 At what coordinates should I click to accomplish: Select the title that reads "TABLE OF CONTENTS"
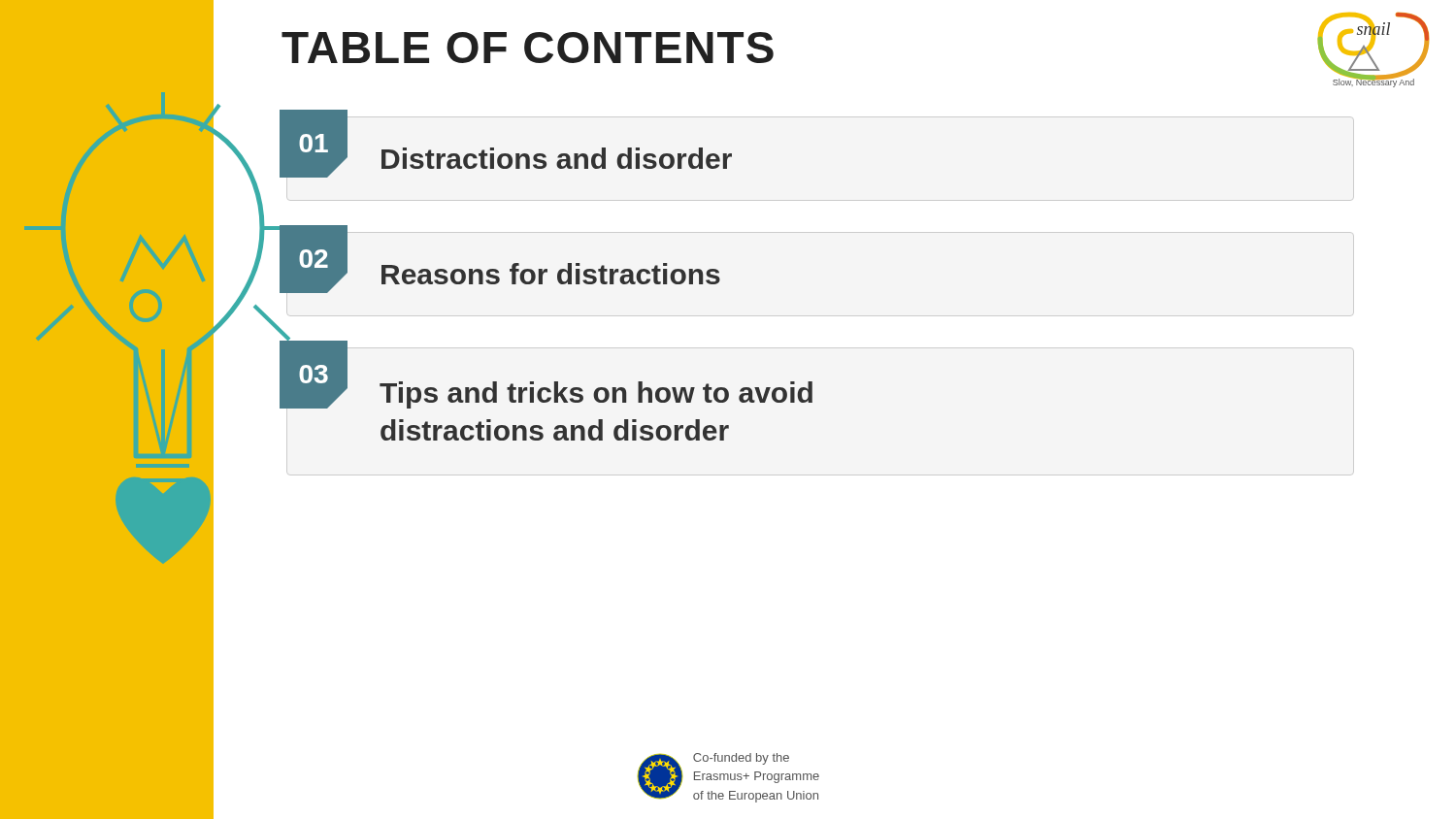[x=529, y=48]
